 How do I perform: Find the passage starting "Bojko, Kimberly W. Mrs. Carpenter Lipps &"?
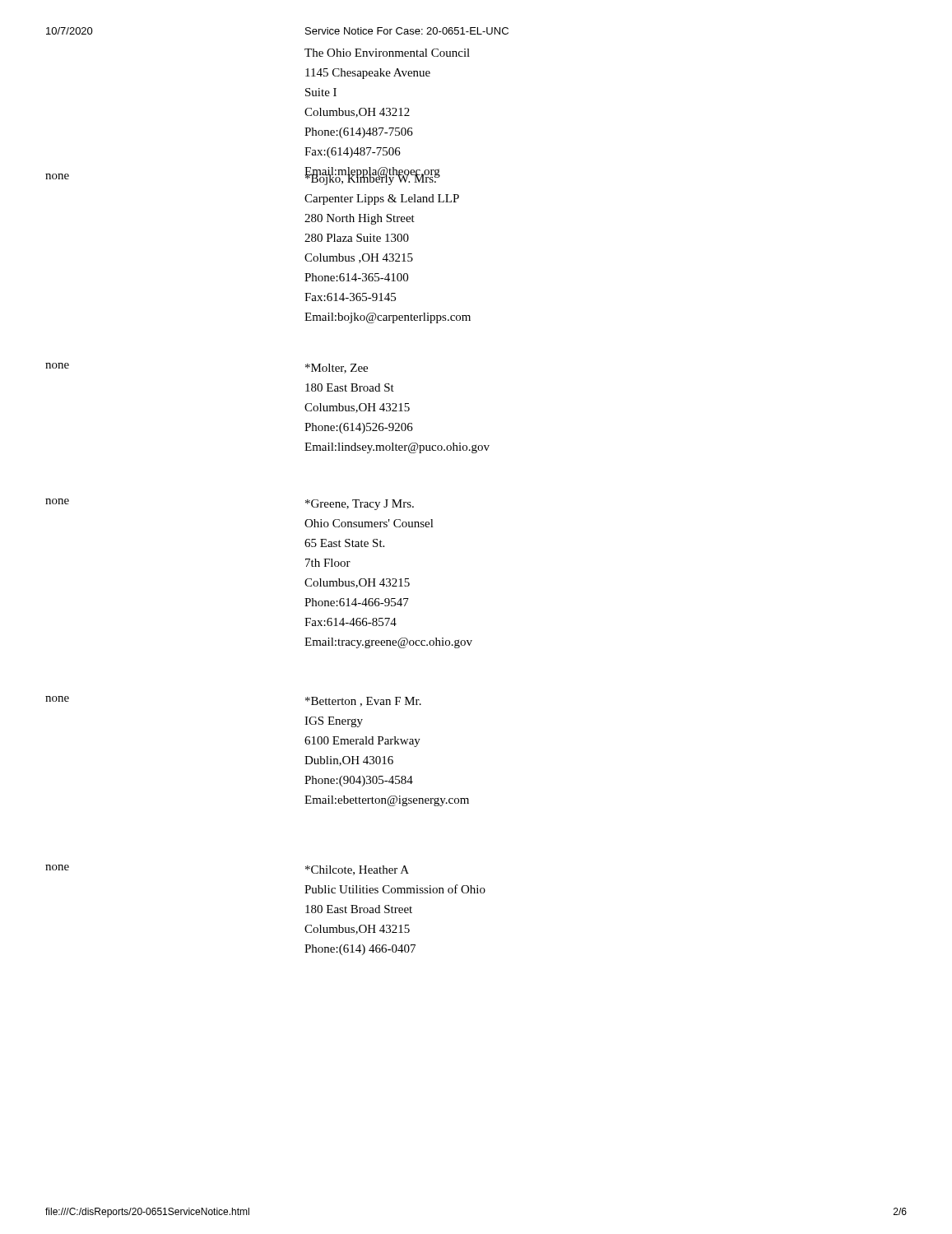point(388,248)
